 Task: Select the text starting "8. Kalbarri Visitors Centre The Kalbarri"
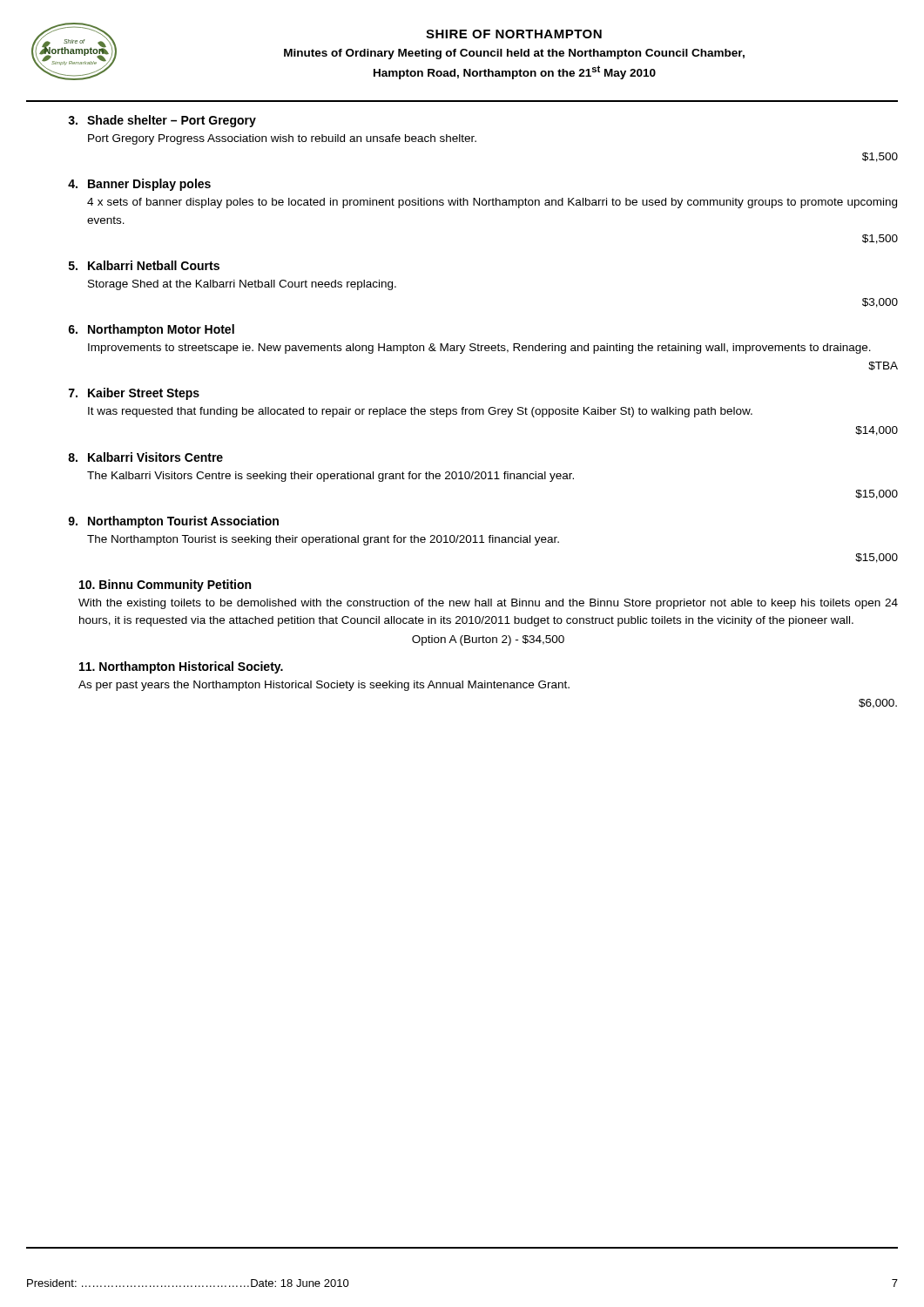462,478
